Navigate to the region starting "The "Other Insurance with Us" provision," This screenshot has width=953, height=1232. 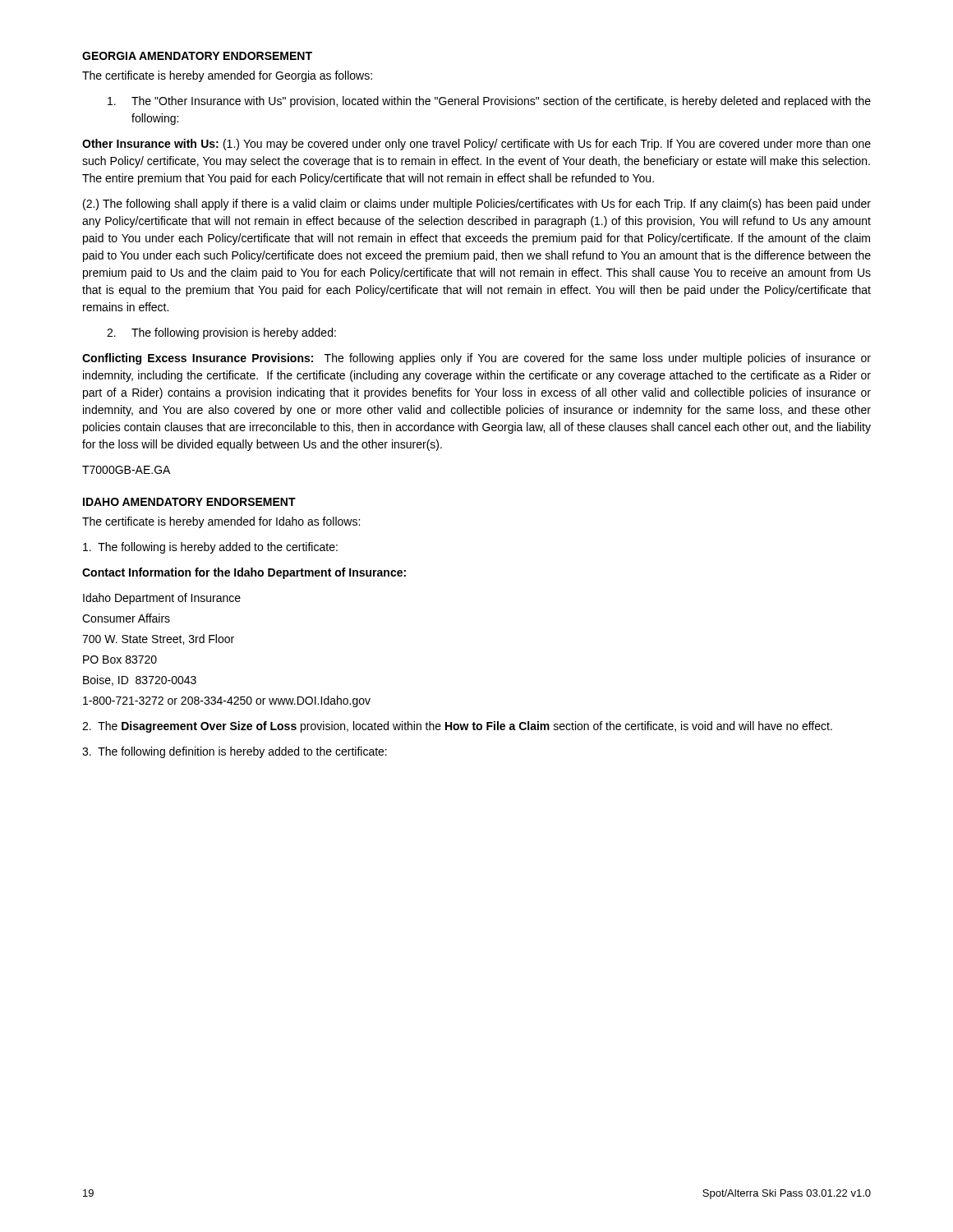click(x=489, y=110)
